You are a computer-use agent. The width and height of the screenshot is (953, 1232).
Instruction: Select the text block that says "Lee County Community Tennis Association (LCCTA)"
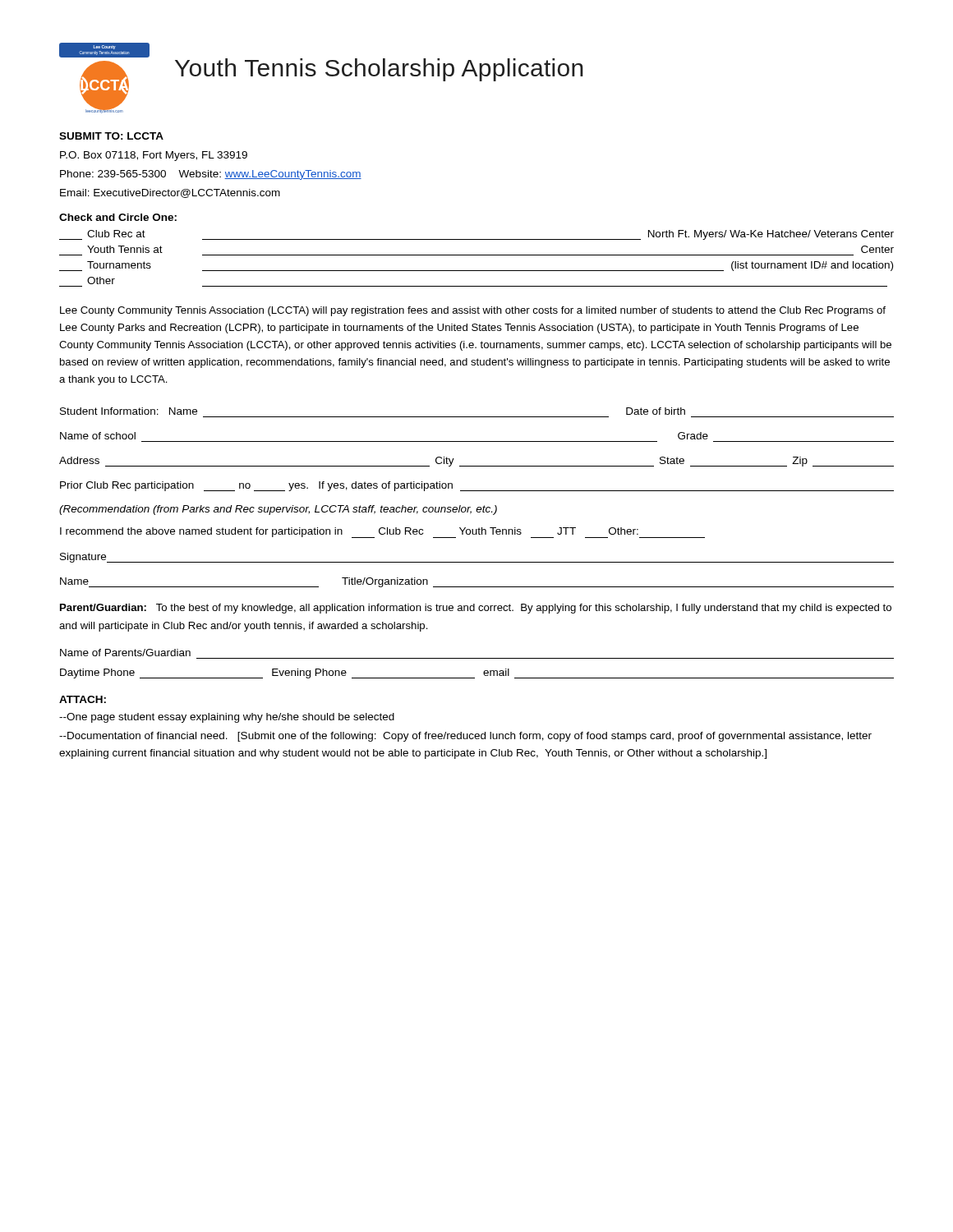[x=476, y=345]
